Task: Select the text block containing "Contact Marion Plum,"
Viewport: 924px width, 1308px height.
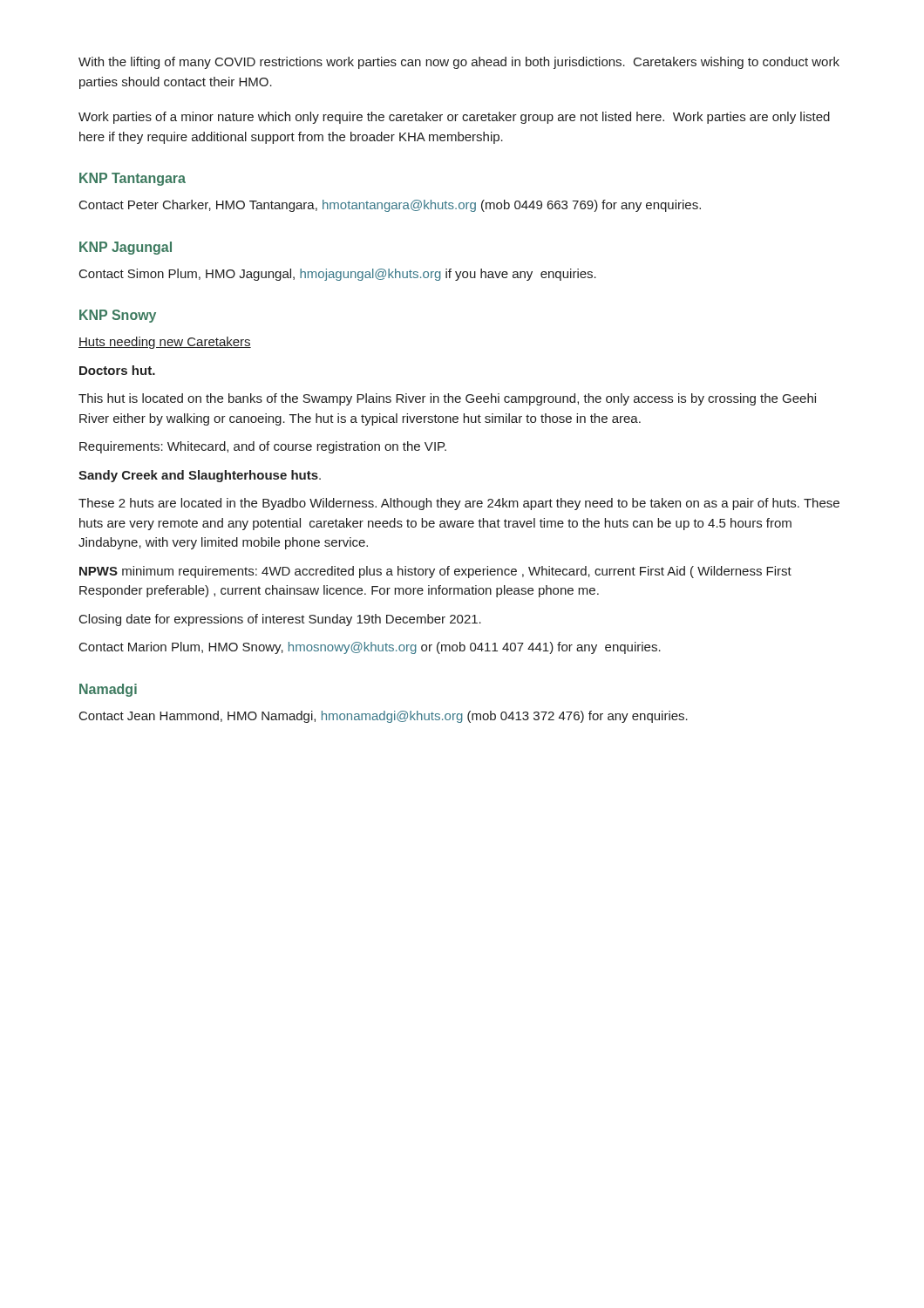Action: point(370,647)
